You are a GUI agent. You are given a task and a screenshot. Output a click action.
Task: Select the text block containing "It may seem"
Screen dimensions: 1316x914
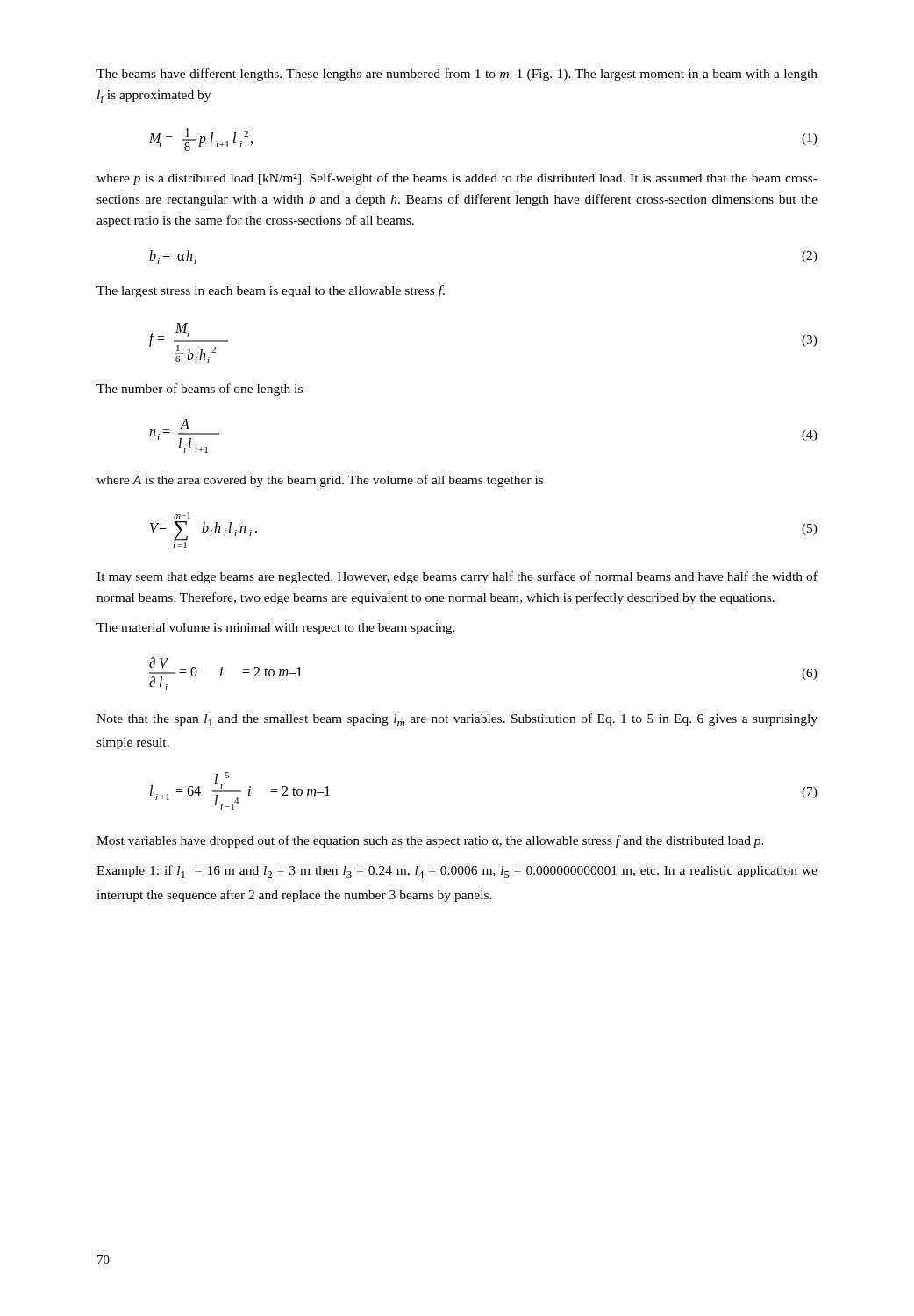click(457, 602)
